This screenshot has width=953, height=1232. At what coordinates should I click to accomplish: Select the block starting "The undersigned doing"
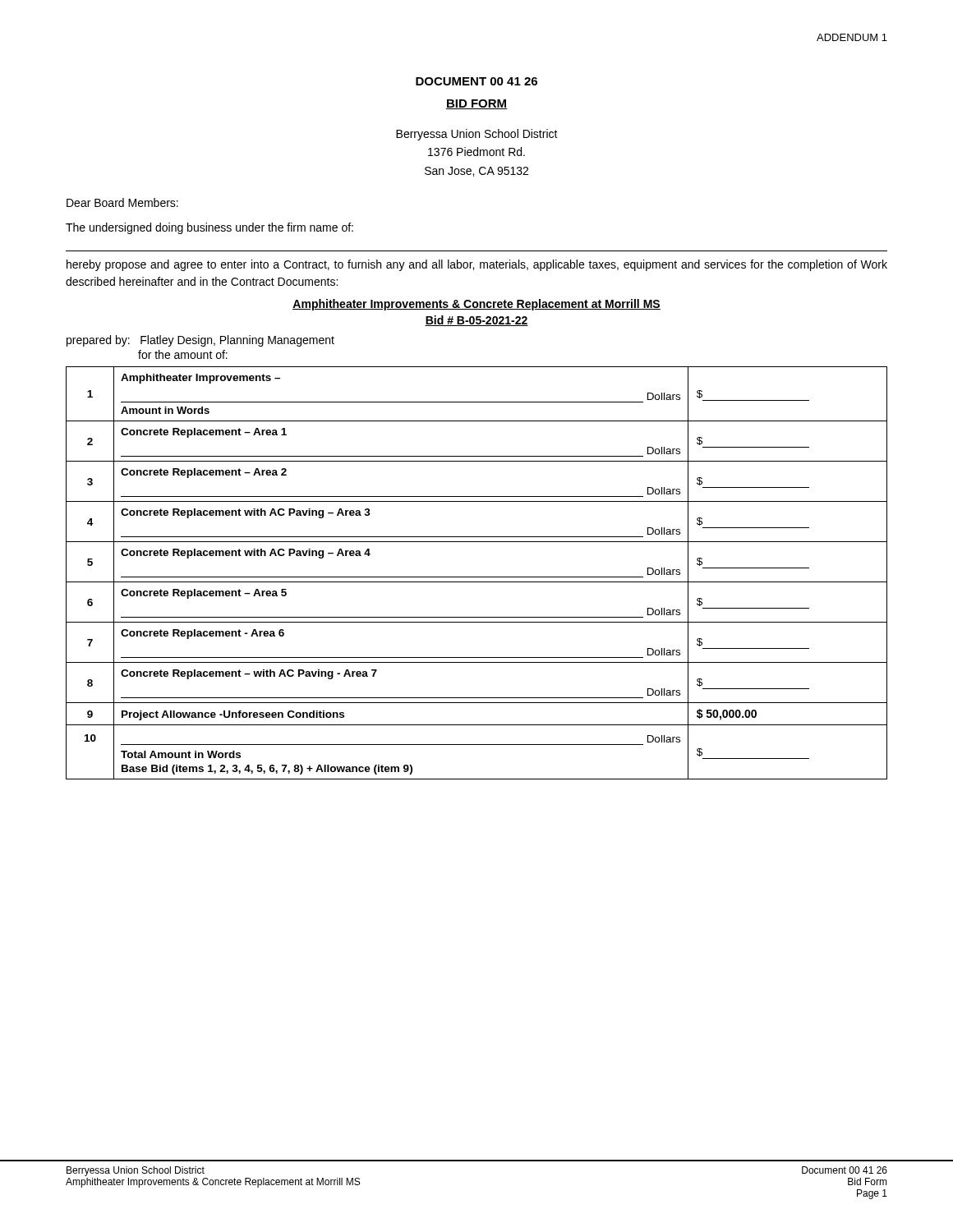210,228
